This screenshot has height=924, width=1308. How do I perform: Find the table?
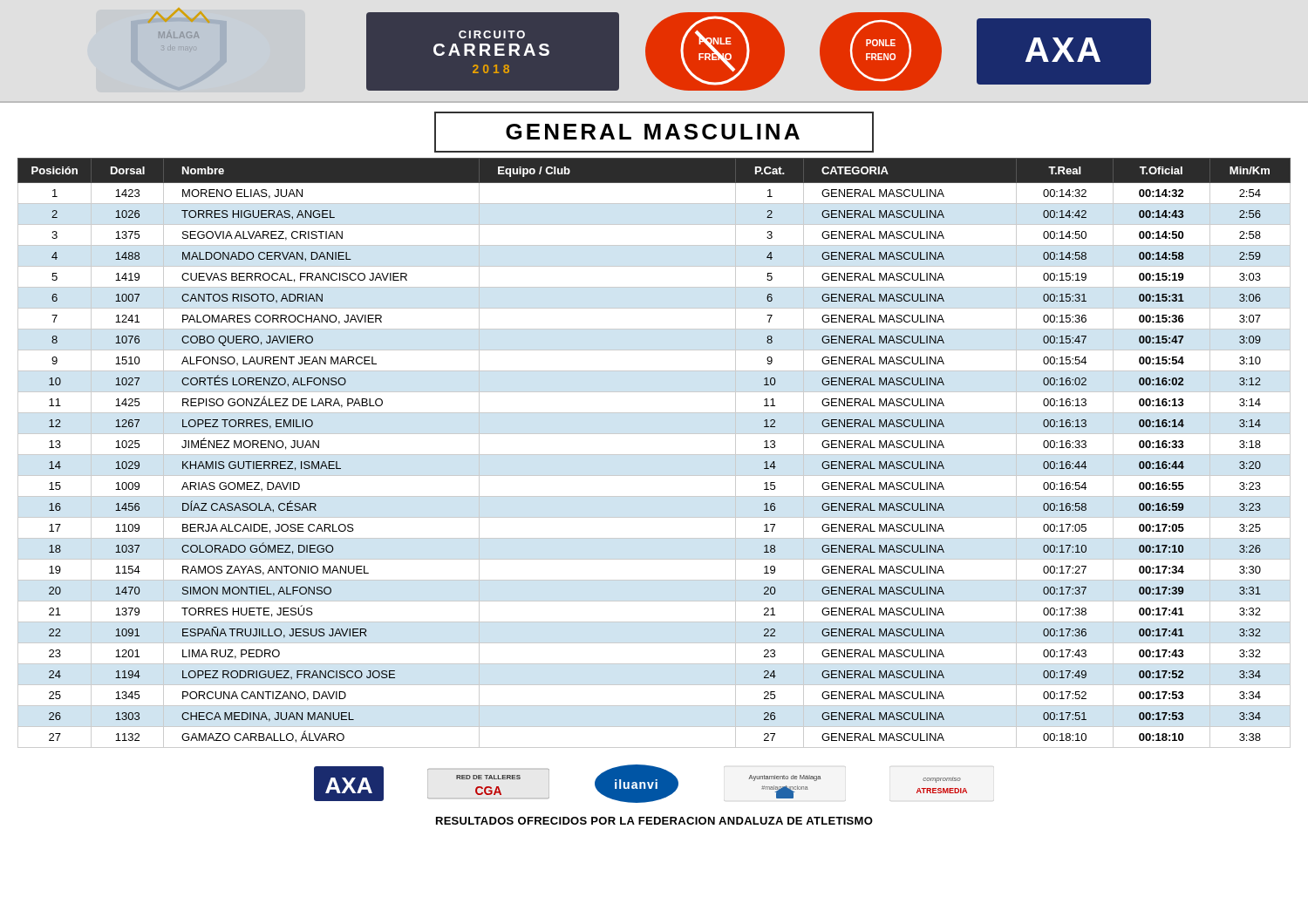(654, 453)
